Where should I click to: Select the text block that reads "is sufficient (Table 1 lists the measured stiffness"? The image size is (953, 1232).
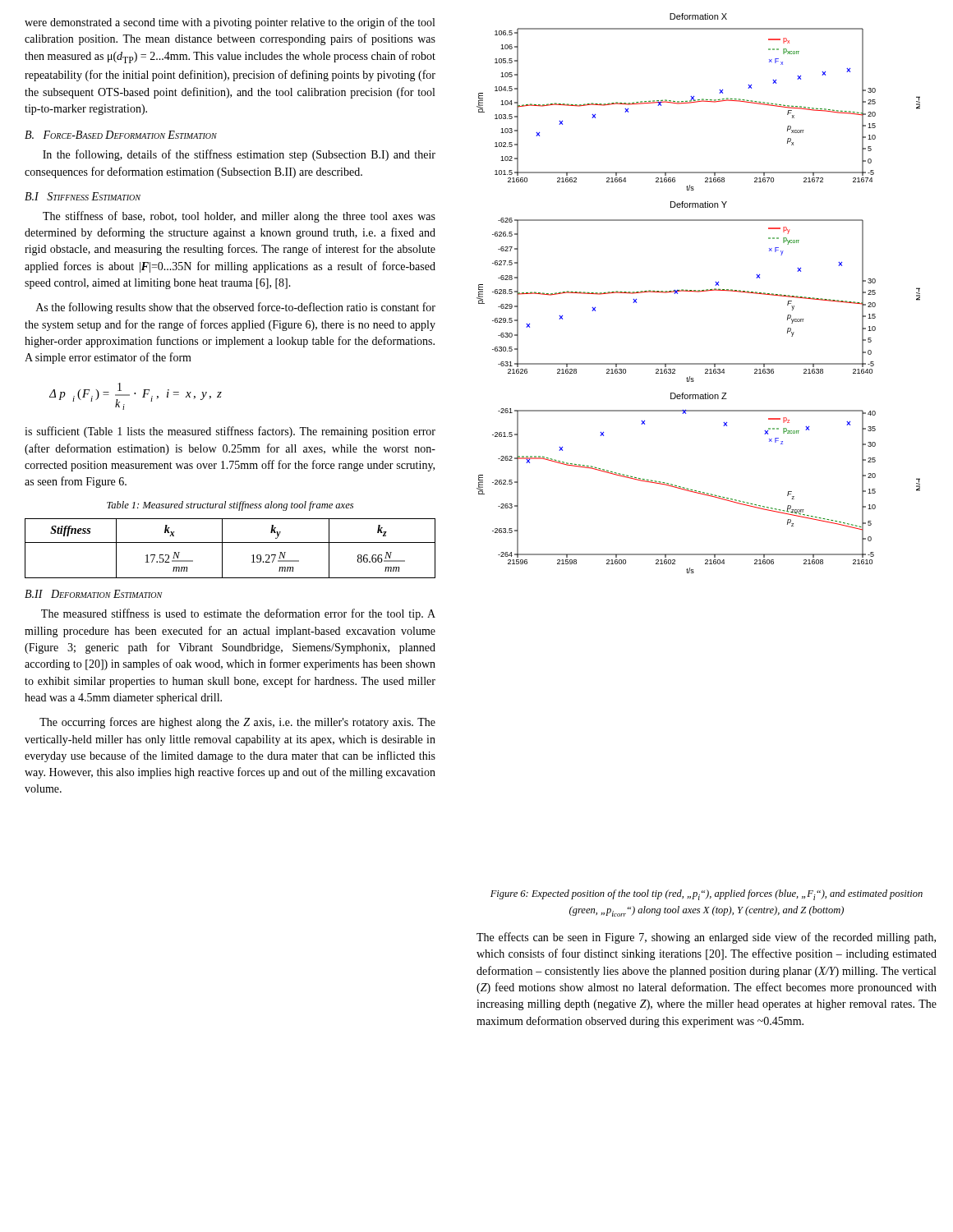point(230,457)
